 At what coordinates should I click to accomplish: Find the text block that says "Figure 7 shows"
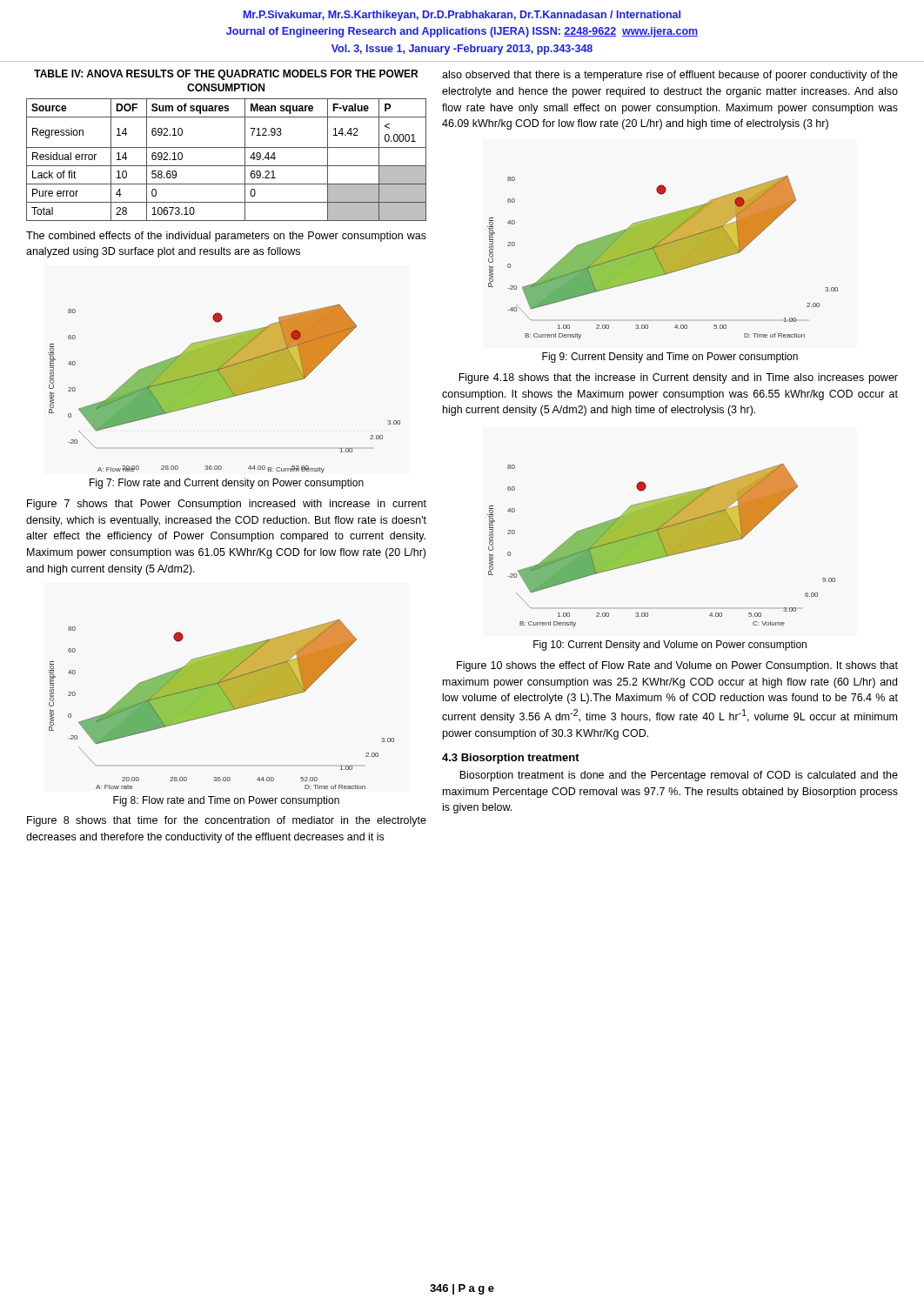click(x=226, y=536)
